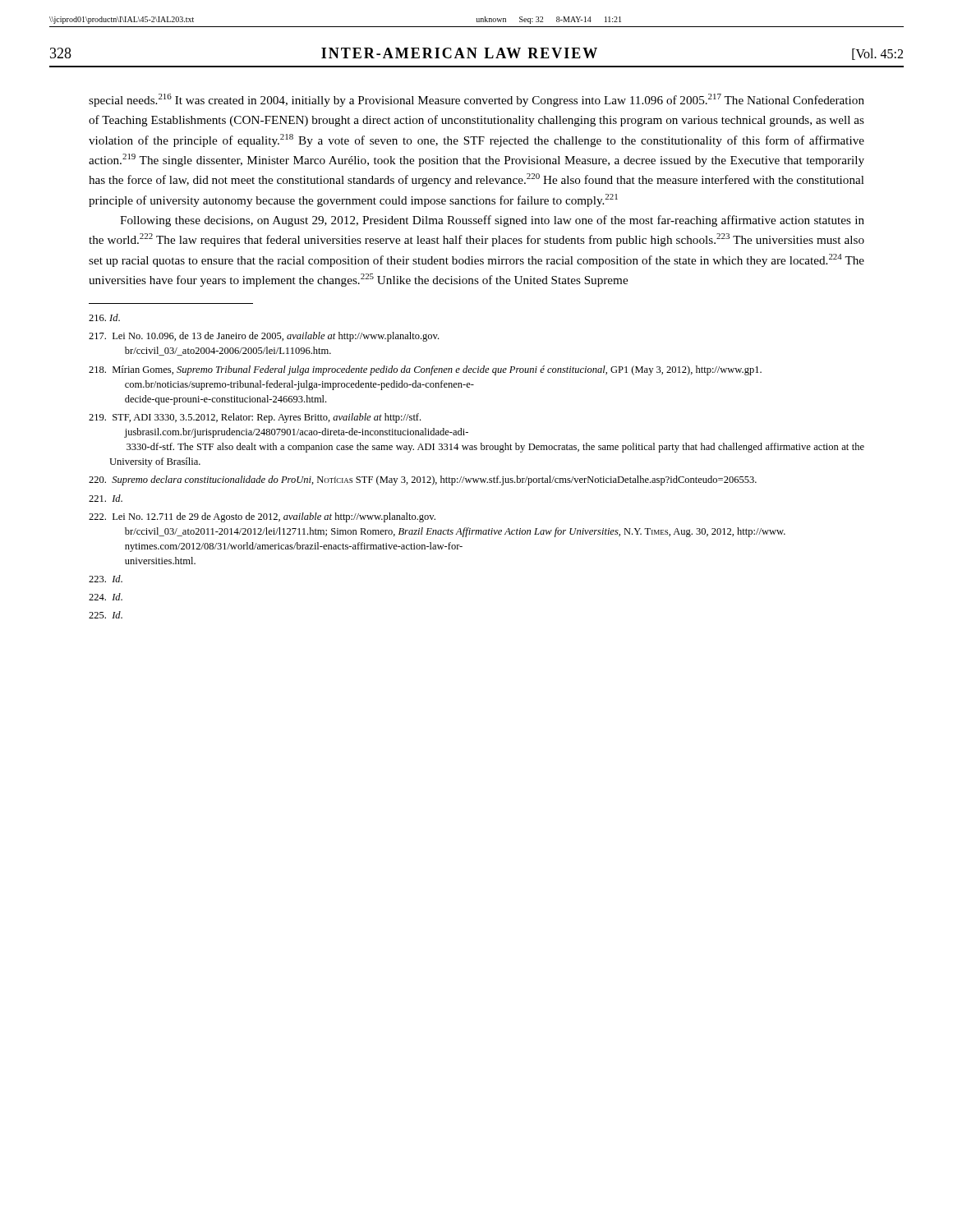Locate the block of text that opens with "Following these decisions, on August 29, 2012, President"
953x1232 pixels.
tap(476, 250)
